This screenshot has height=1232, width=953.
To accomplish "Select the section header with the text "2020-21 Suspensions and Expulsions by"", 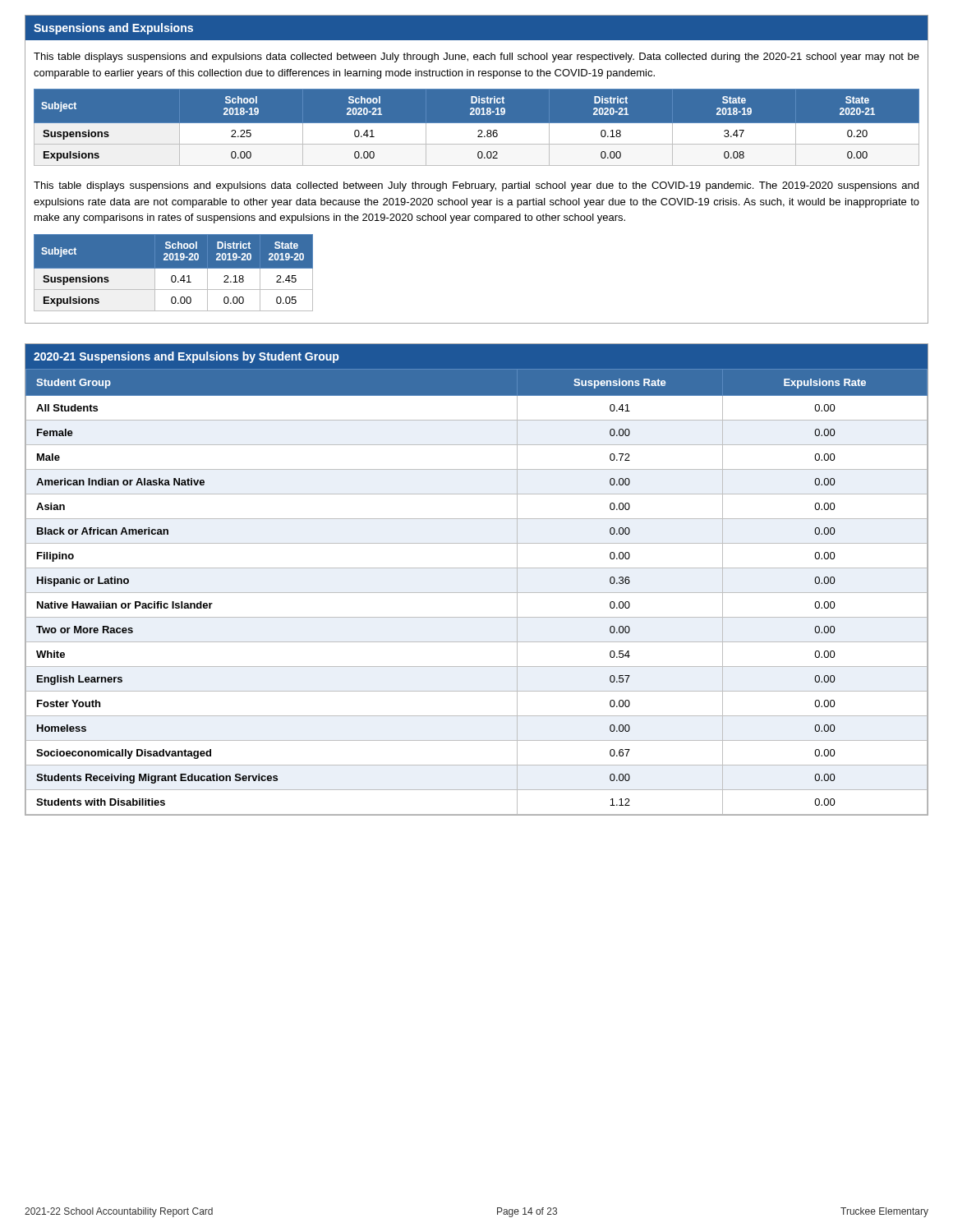I will click(x=186, y=356).
